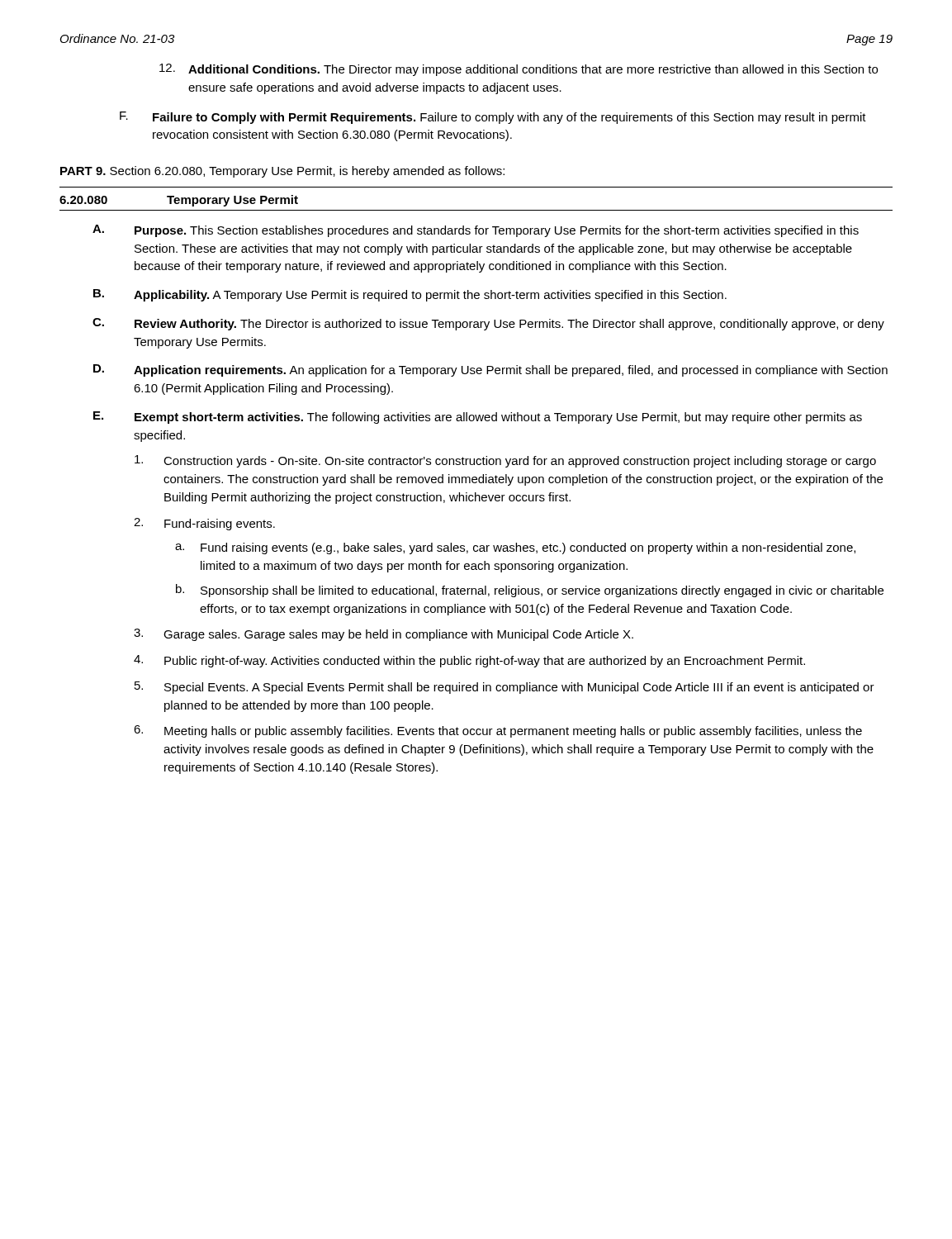Find the list item with the text "12. Additional Conditions. The Director may"
952x1239 pixels.
pyautogui.click(x=526, y=78)
